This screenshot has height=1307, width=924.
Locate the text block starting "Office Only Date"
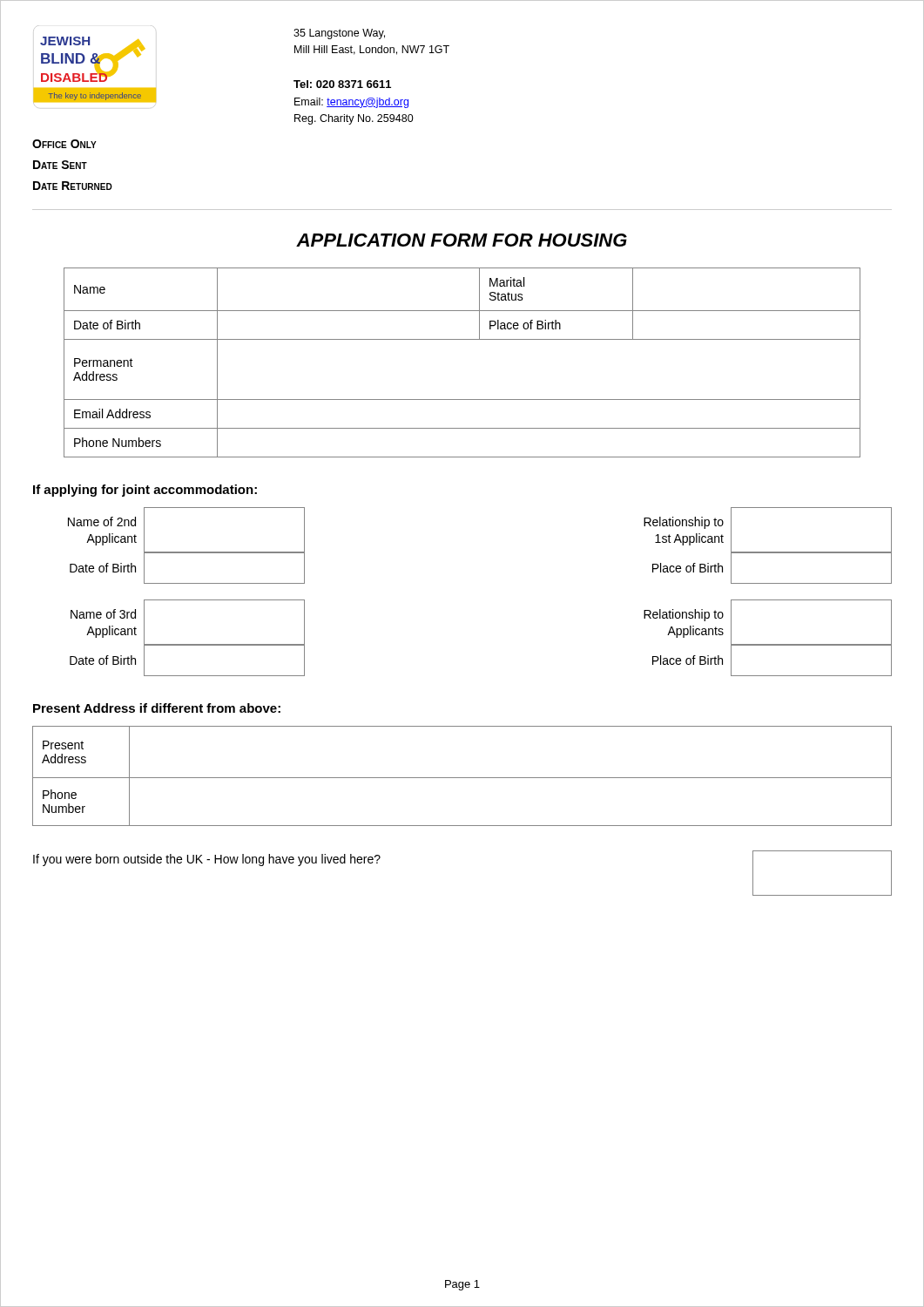[x=66, y=165]
